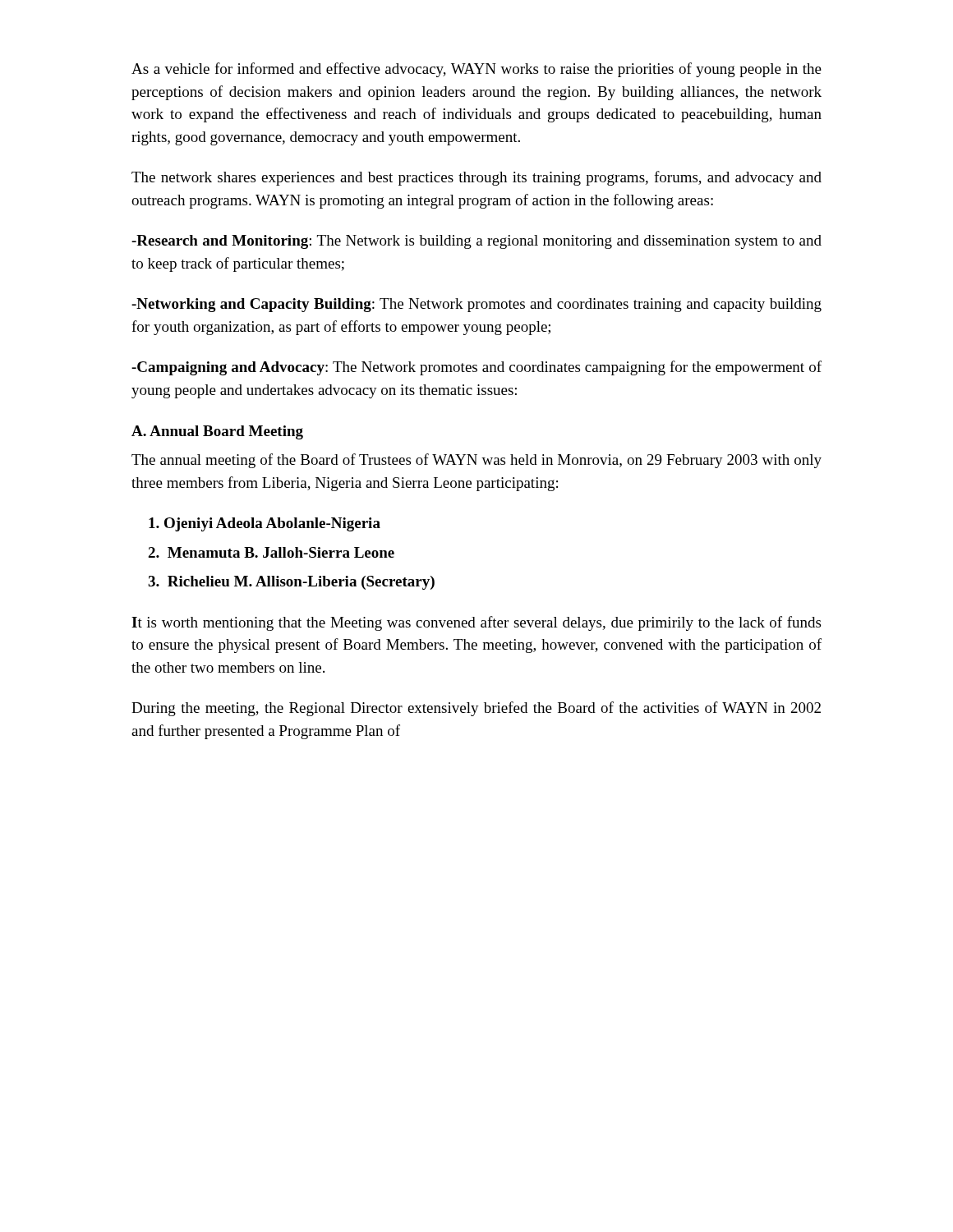Find the list item containing "Ojeniyi Adeola Abolanle-Nigeria"

click(264, 523)
